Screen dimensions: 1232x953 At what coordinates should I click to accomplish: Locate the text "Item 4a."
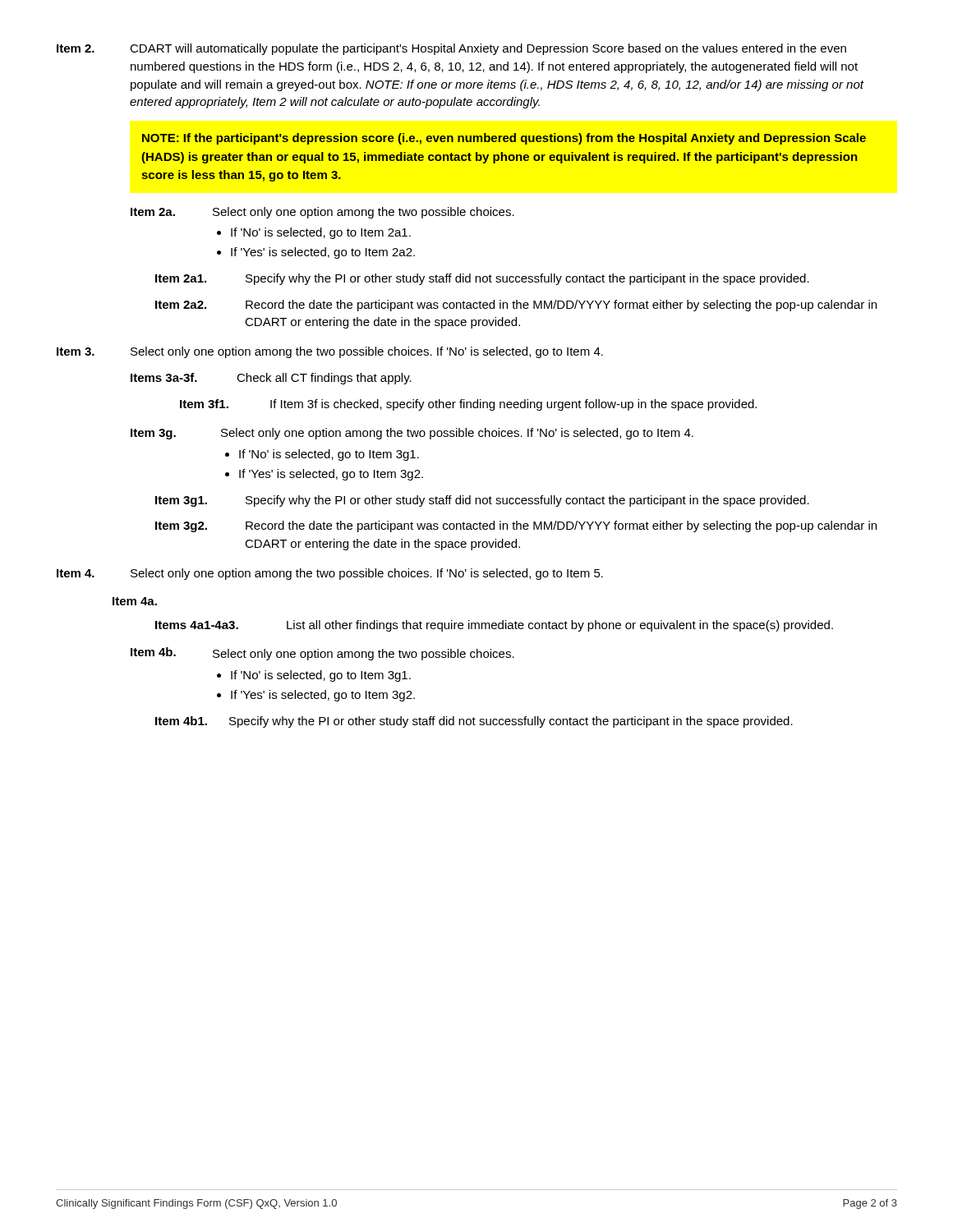[x=135, y=600]
